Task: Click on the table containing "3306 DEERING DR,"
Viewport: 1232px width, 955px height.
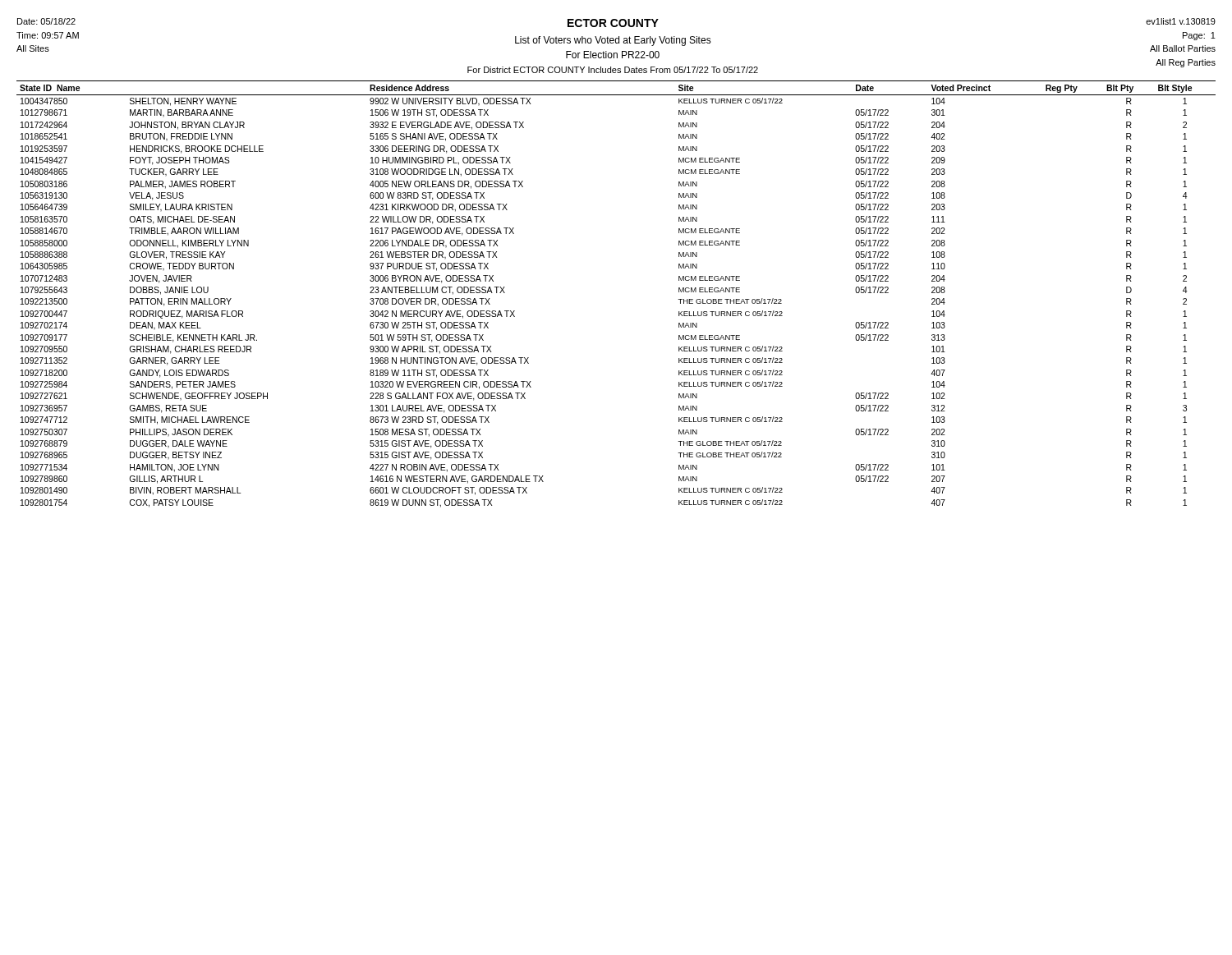Action: 616,294
